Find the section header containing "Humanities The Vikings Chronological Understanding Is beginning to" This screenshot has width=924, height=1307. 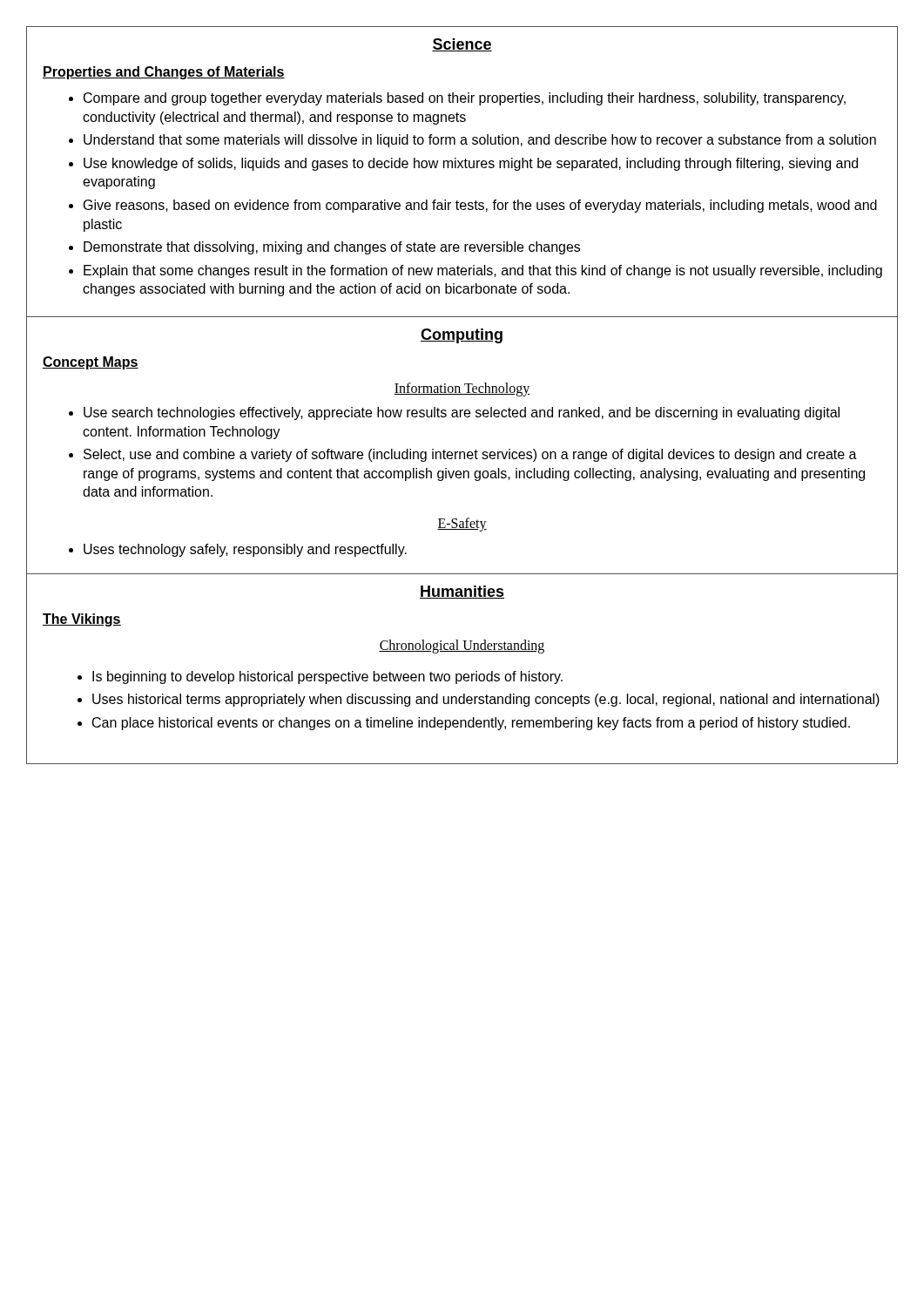click(x=462, y=653)
